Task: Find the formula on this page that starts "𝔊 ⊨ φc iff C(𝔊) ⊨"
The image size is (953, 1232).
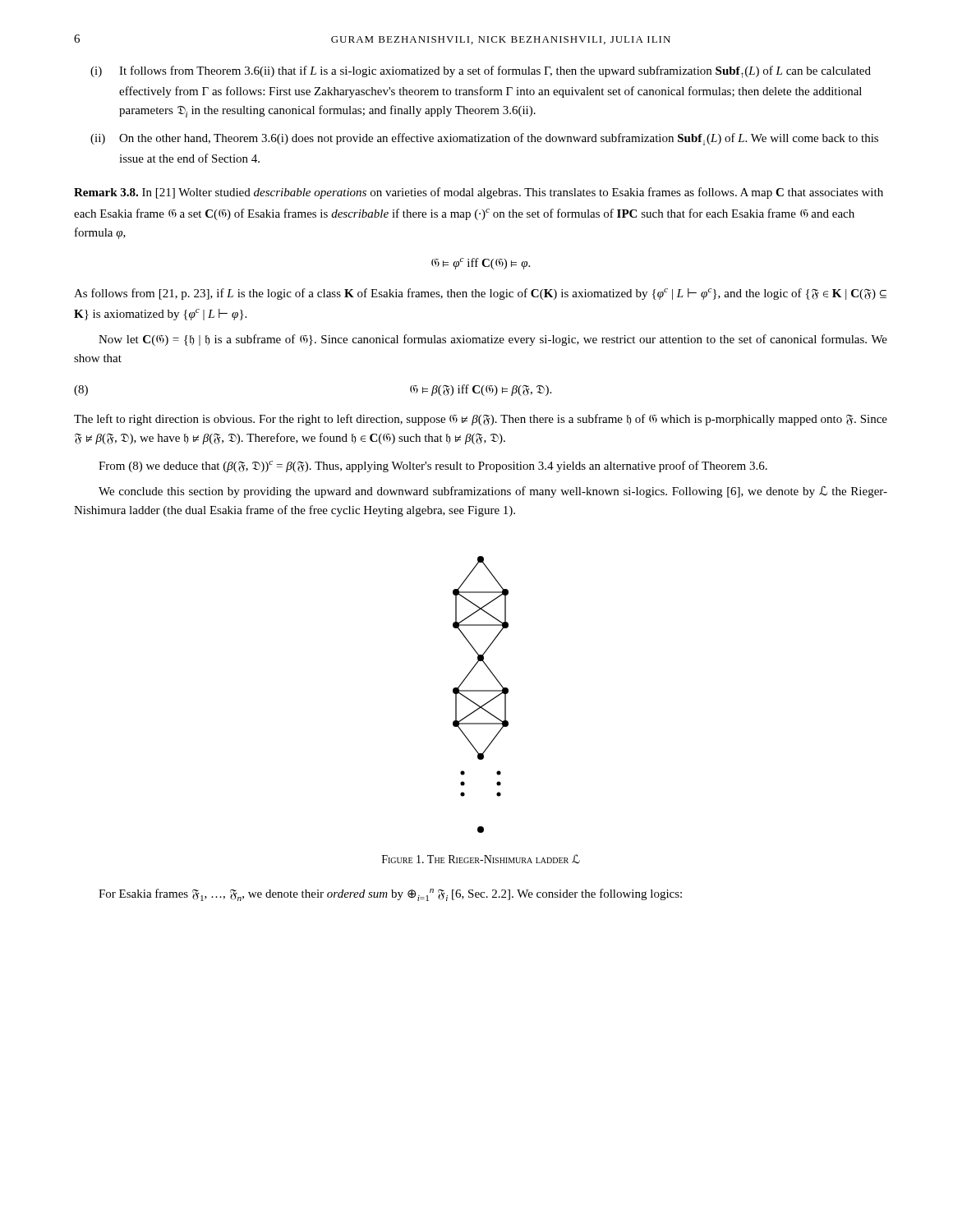Action: point(481,262)
